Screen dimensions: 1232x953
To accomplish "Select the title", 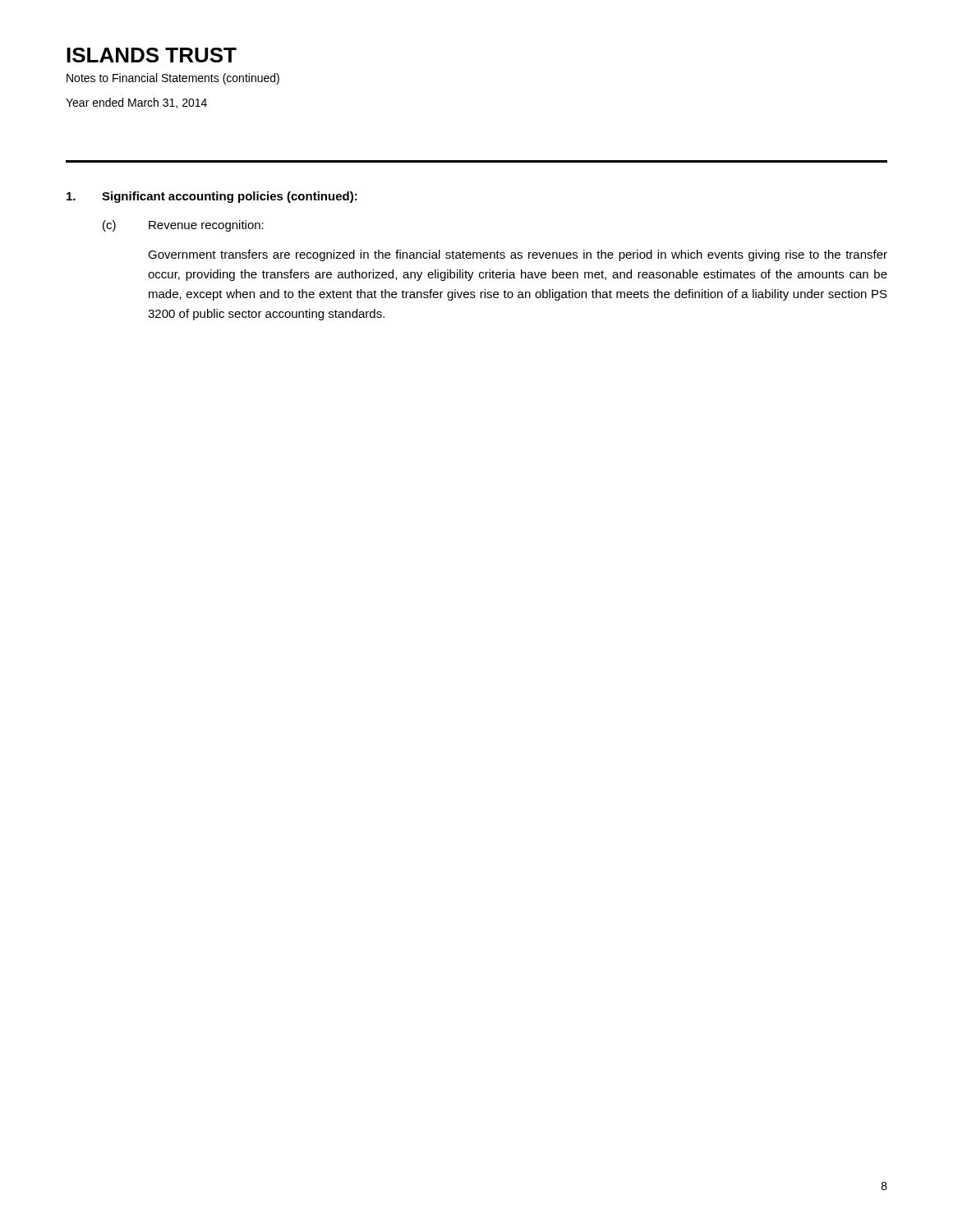I will (151, 56).
